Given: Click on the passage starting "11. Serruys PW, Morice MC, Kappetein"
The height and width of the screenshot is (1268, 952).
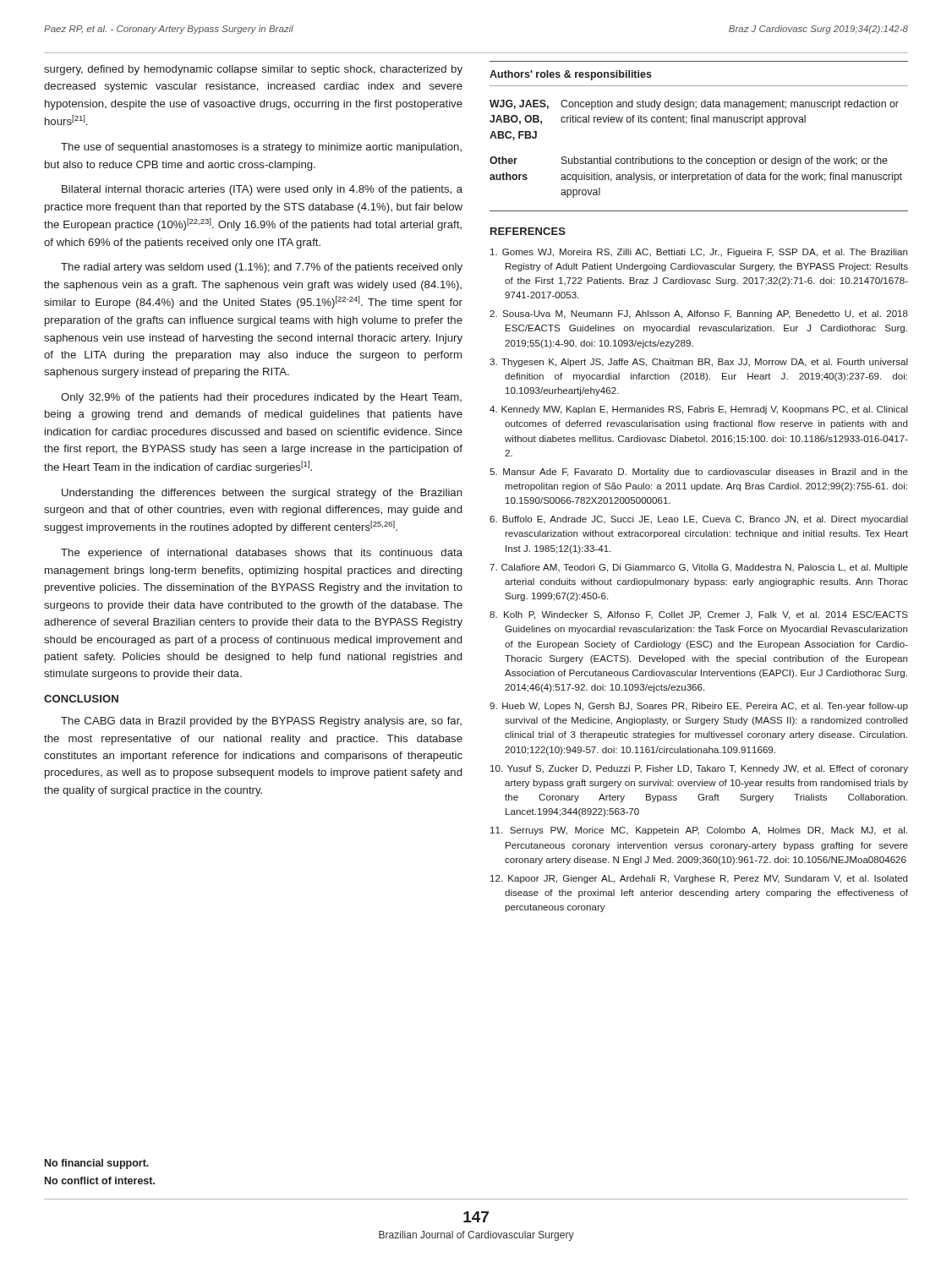Looking at the screenshot, I should click(x=699, y=845).
